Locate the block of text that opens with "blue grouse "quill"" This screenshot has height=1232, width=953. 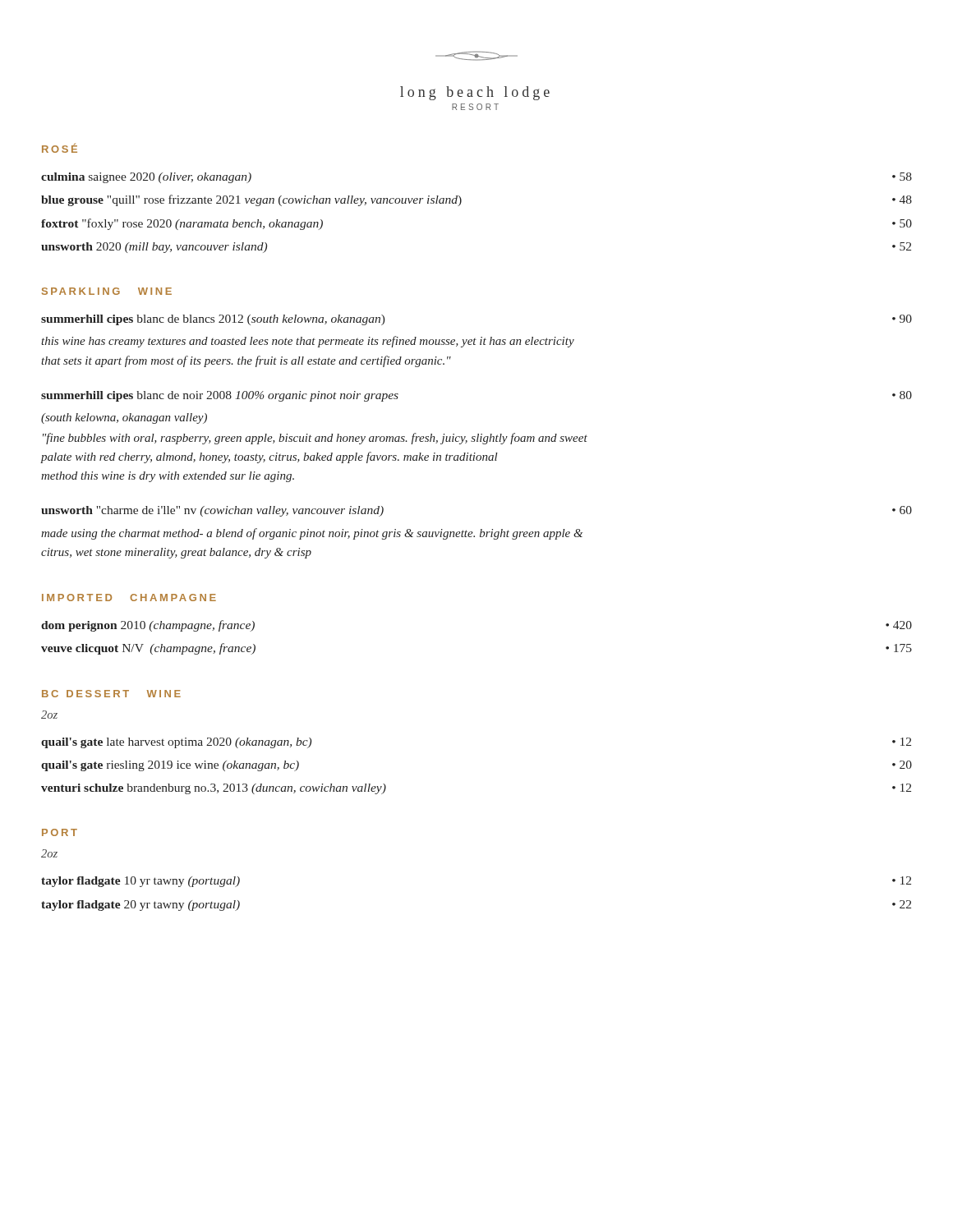coord(257,200)
